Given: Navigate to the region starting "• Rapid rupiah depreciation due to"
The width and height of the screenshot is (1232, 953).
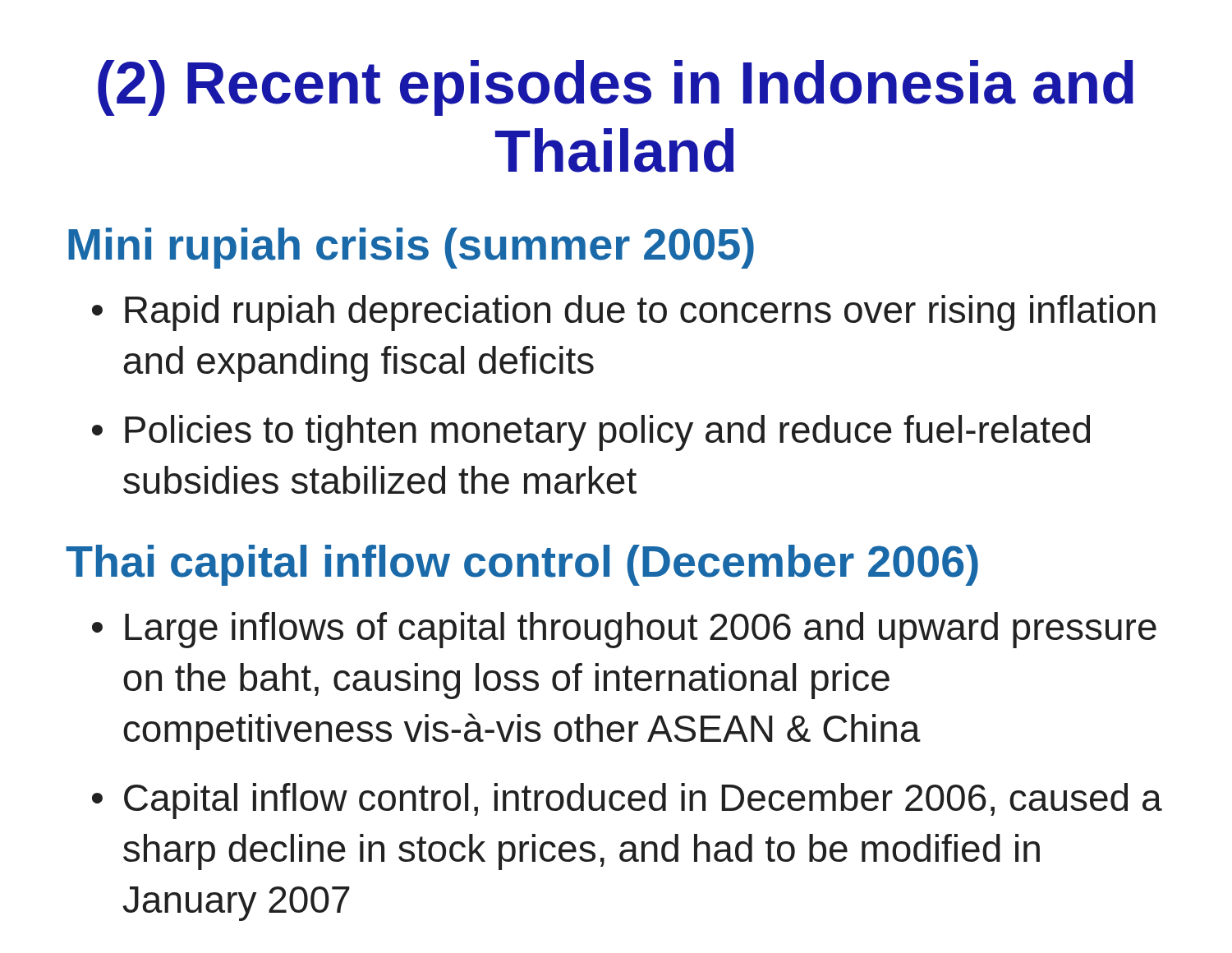Looking at the screenshot, I should click(628, 335).
